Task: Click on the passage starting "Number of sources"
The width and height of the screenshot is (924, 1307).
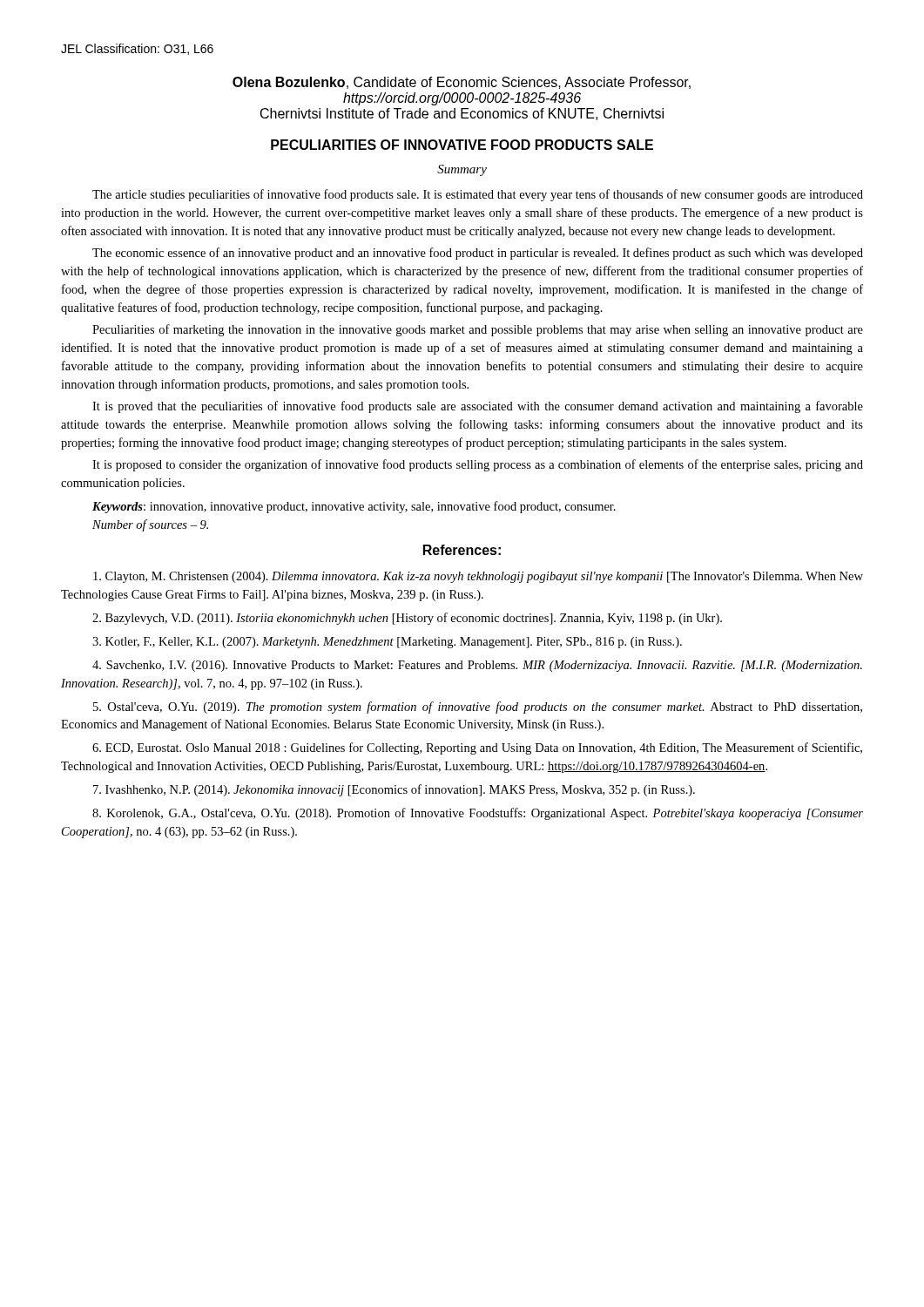Action: [151, 525]
